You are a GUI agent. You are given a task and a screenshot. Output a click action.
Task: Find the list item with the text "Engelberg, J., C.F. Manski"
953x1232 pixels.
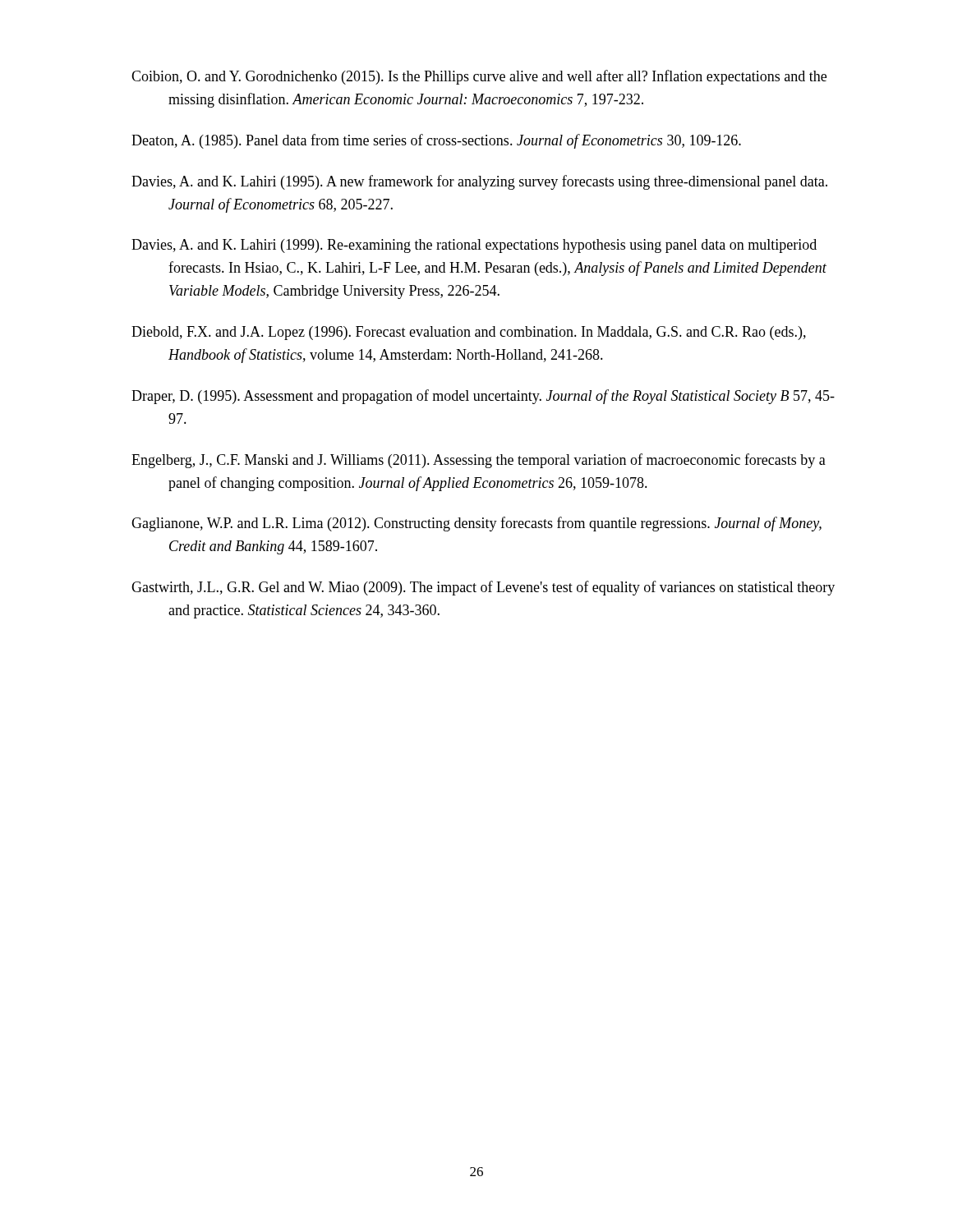click(478, 471)
